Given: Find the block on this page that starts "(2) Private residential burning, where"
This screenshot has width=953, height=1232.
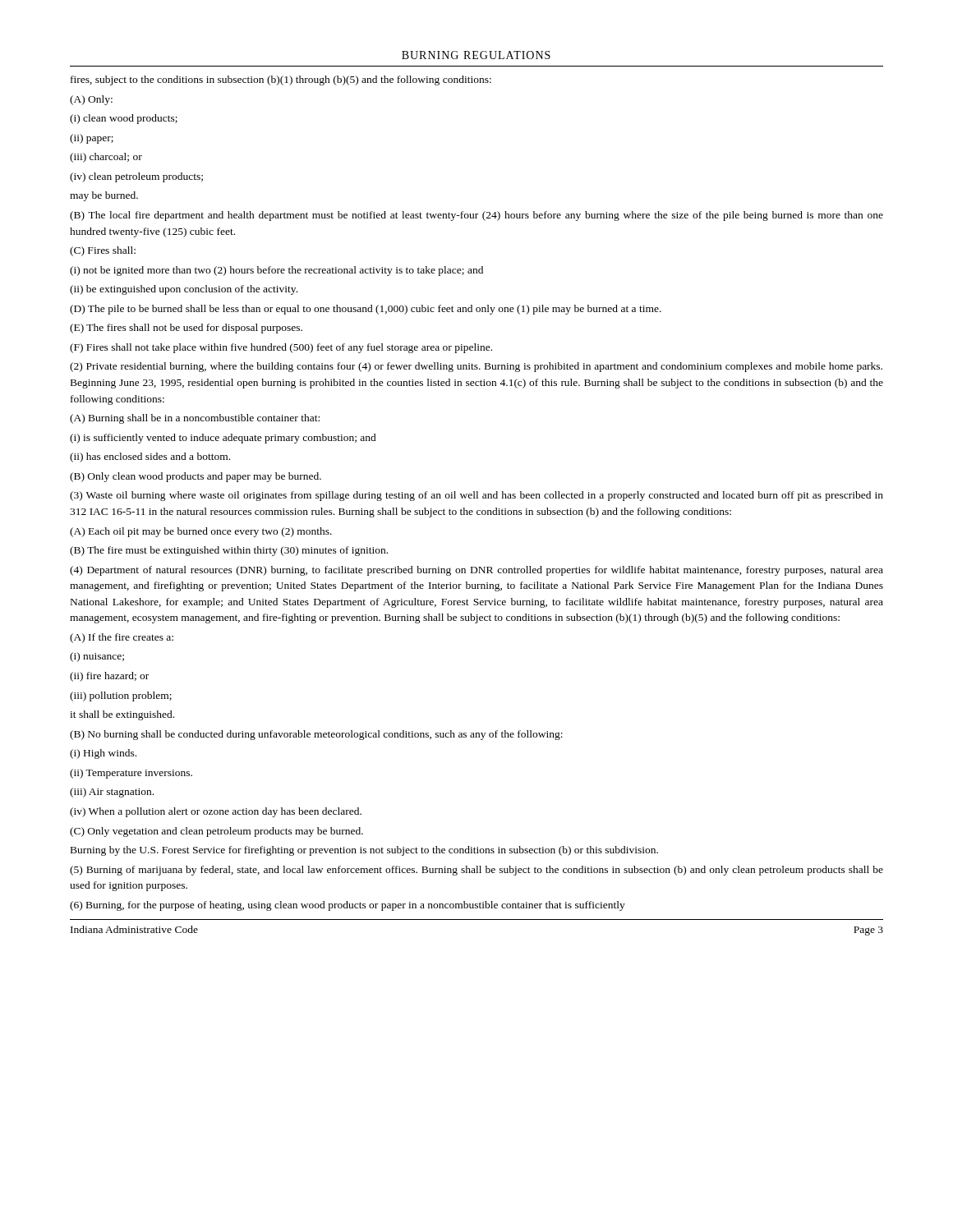Looking at the screenshot, I should 476,382.
